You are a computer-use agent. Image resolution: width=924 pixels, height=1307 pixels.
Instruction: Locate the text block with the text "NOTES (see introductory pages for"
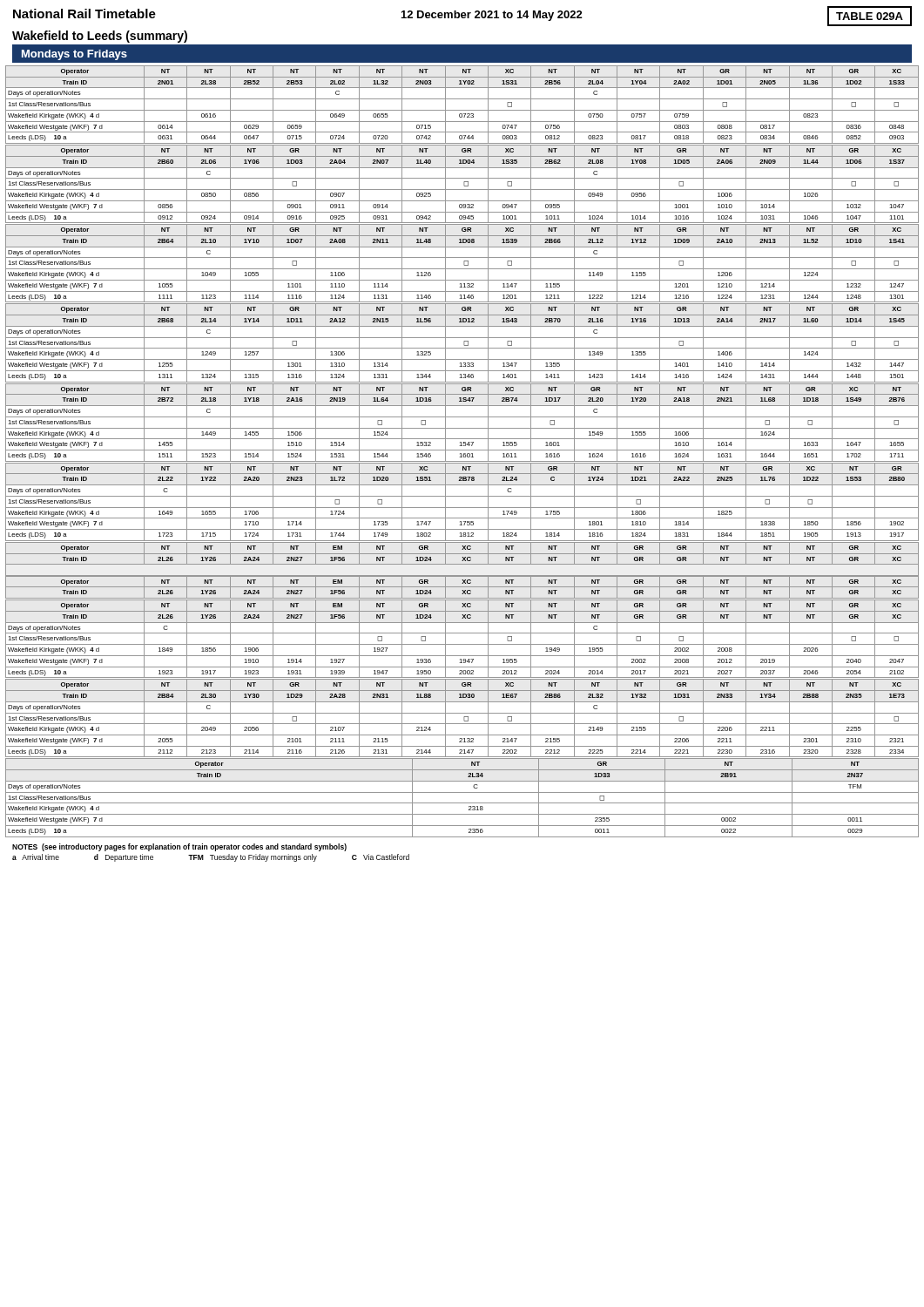[x=179, y=847]
